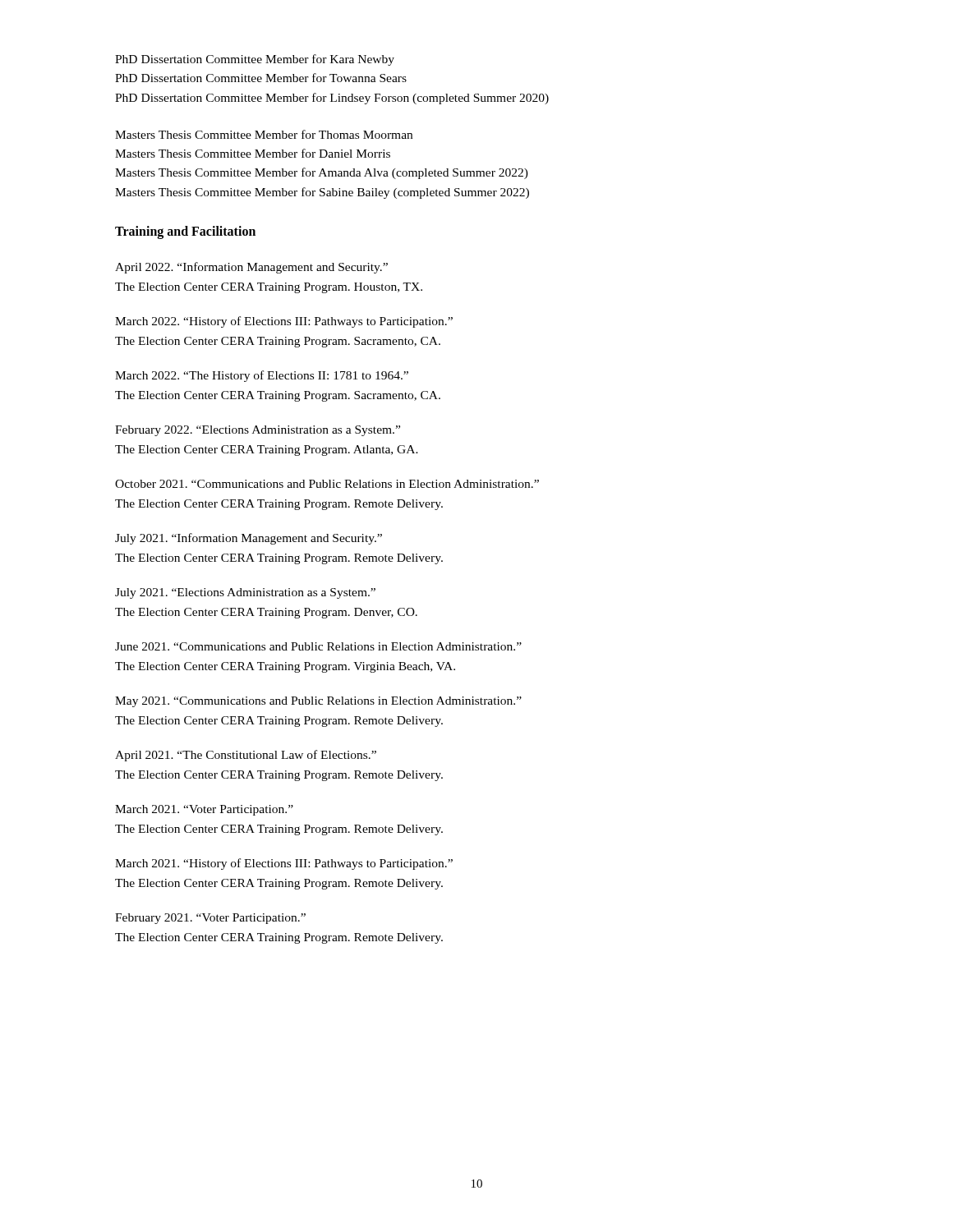Click the passage that begins "April 2022. “Information Management and Security.” The Election"
Viewport: 953px width, 1232px height.
(269, 276)
